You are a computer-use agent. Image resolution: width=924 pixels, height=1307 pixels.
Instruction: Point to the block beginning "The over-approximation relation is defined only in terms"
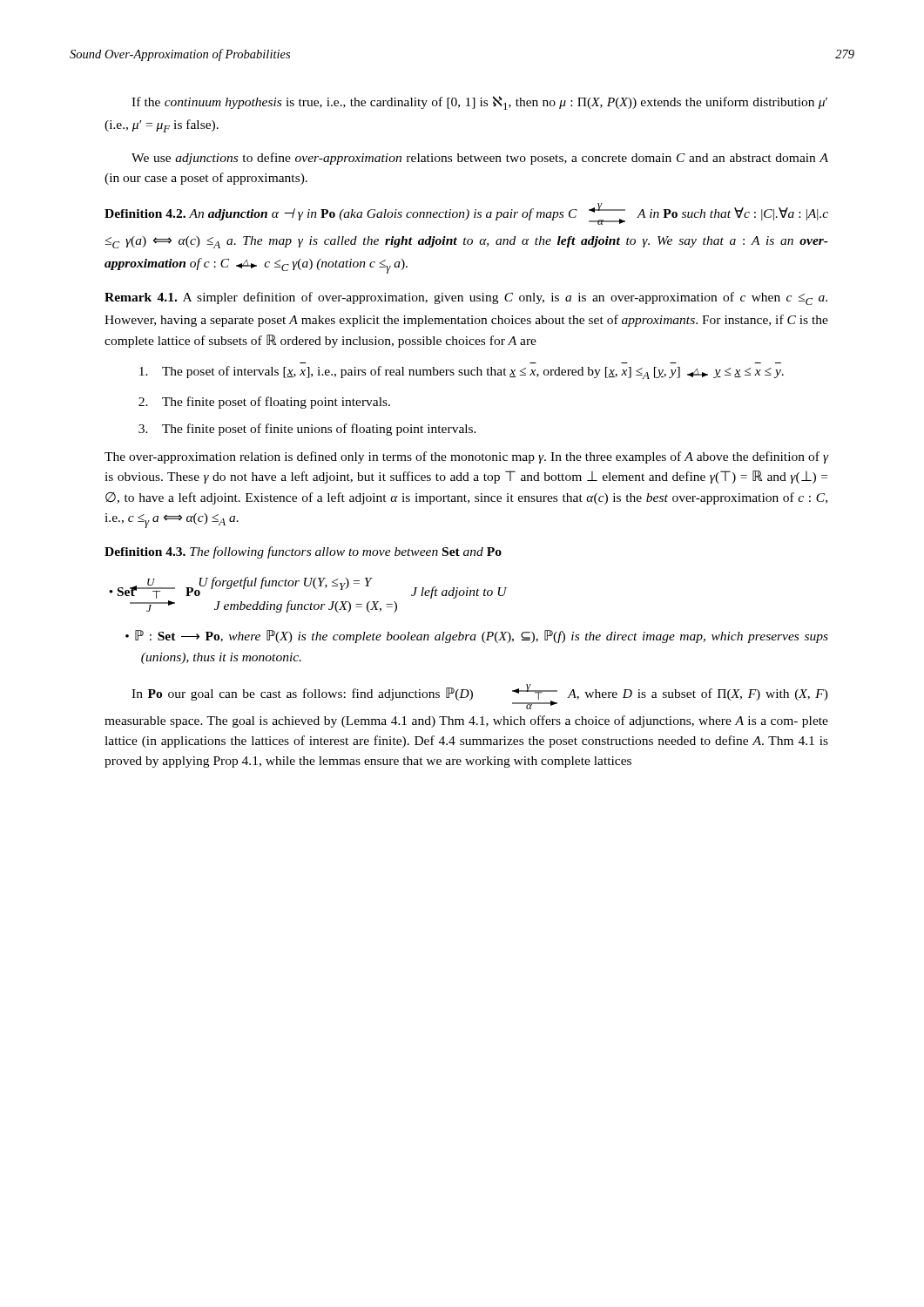click(466, 488)
